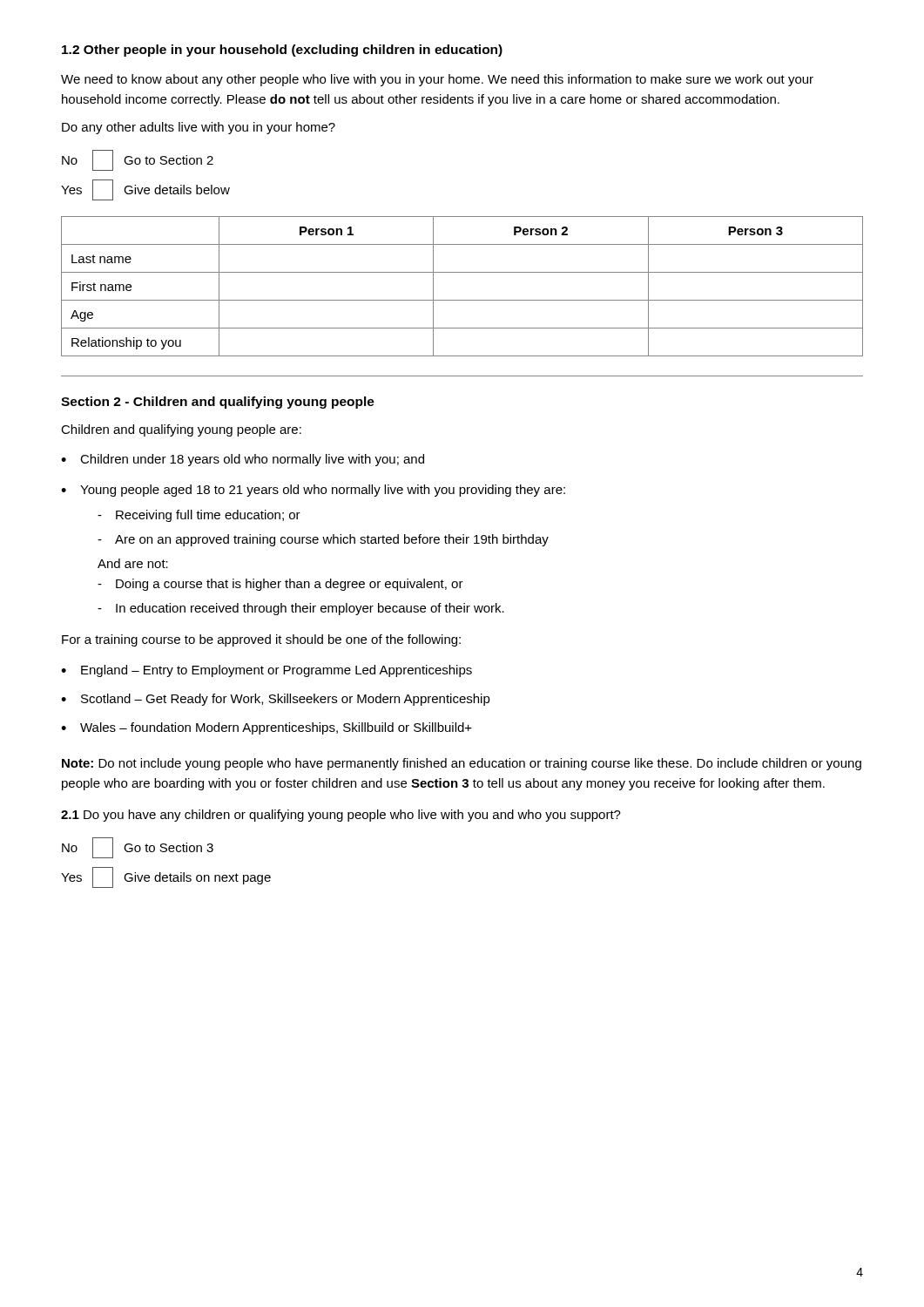Where is the passage that starts "• Wales – foundation Modern"?

click(x=267, y=729)
